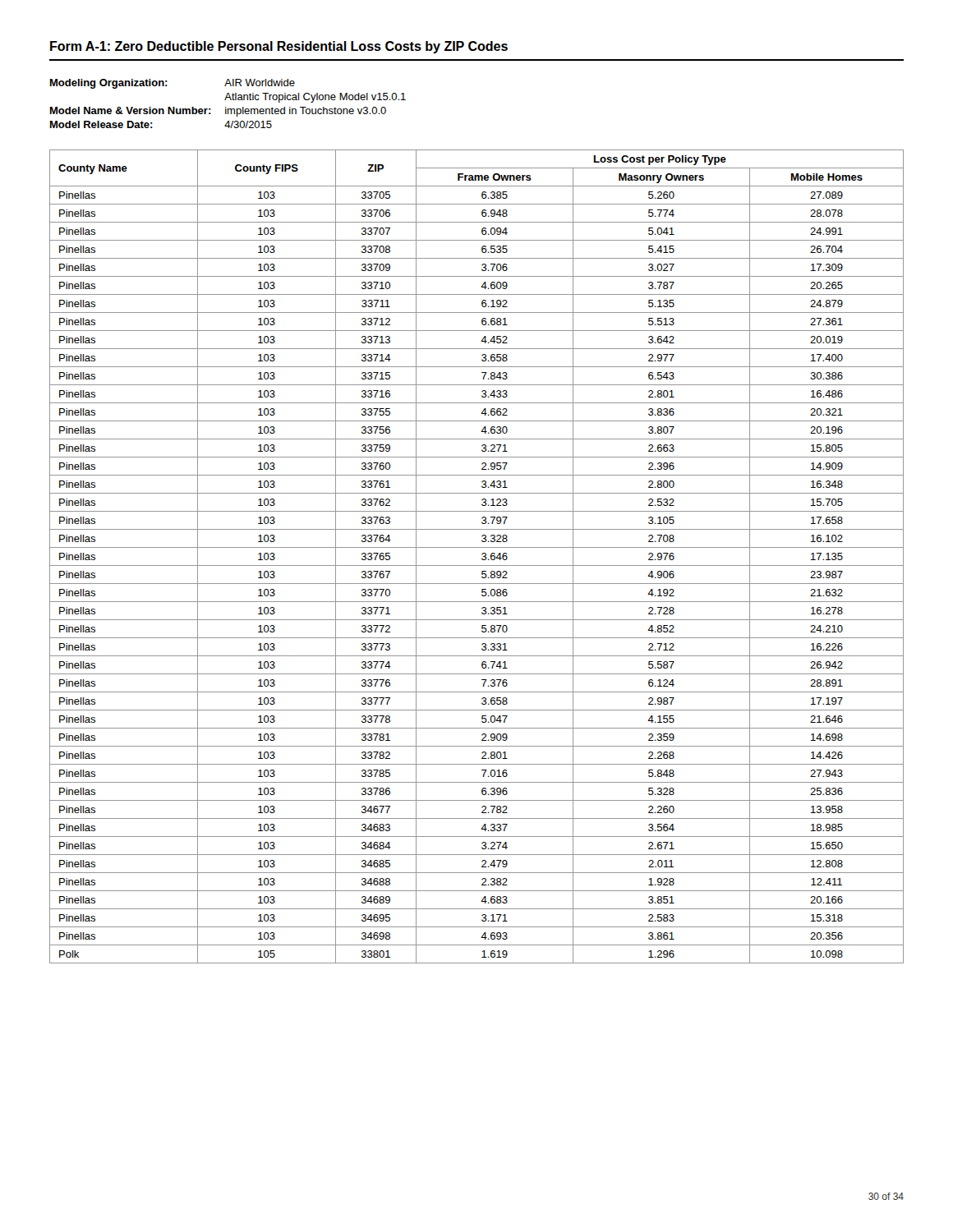Select the region starting "Form A-1: Zero Deductible Personal Residential Loss Costs"
Screen dimensions: 1232x953
click(279, 46)
